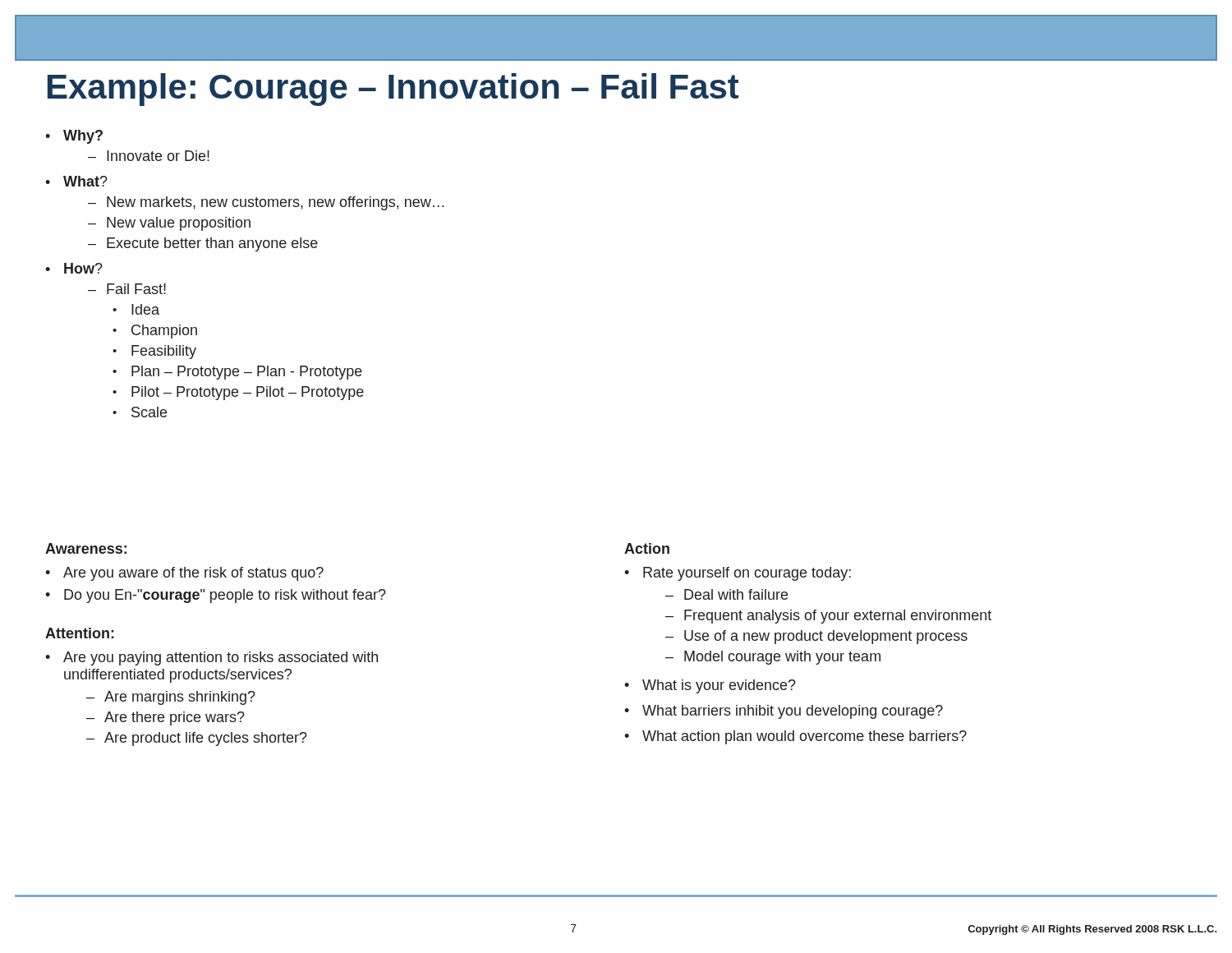Point to the block starting "• Are you aware of the"
This screenshot has height=953, width=1232.
pyautogui.click(x=184, y=573)
